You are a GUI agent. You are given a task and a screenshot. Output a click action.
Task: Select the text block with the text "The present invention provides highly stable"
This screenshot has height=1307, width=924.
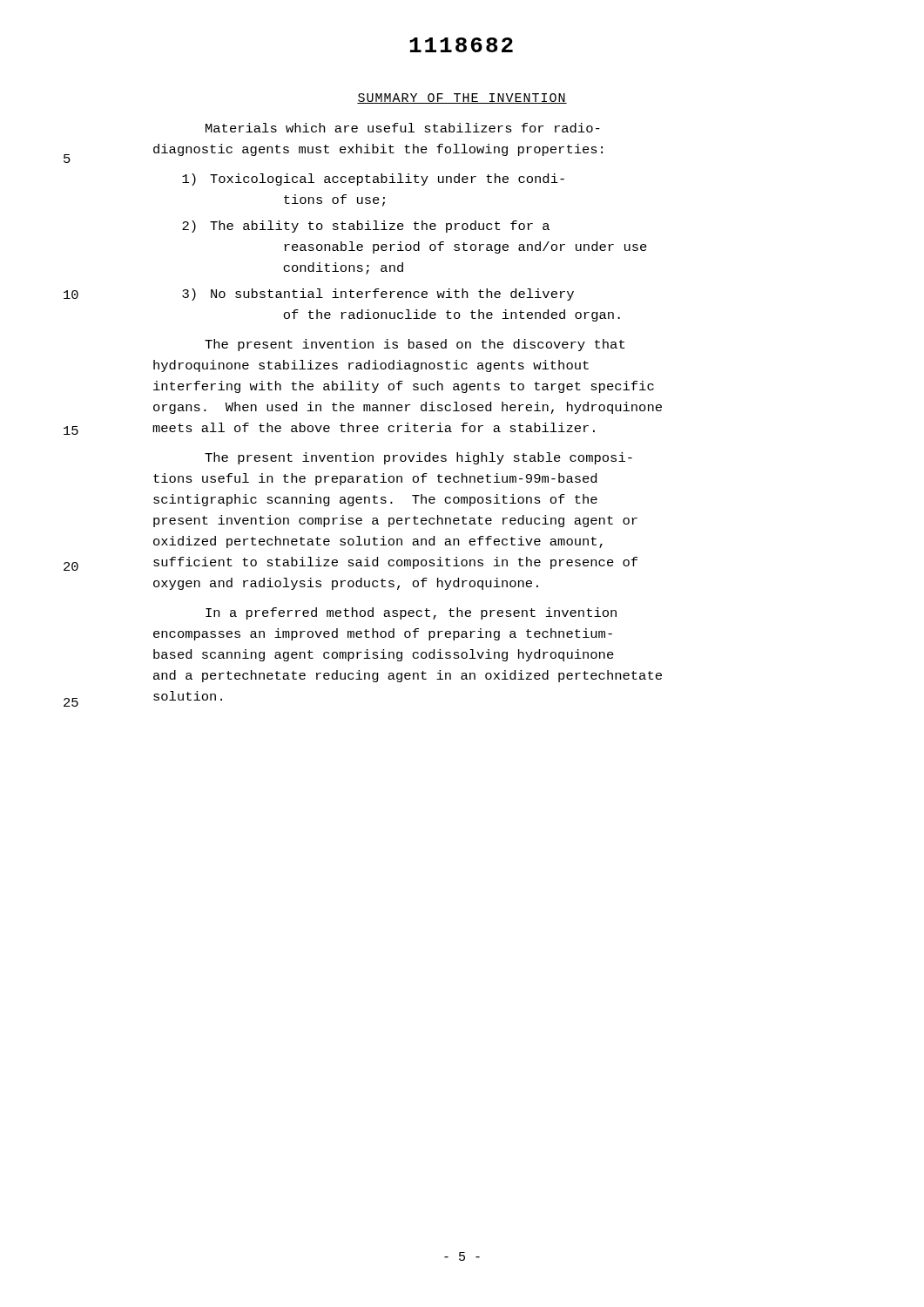click(x=501, y=521)
